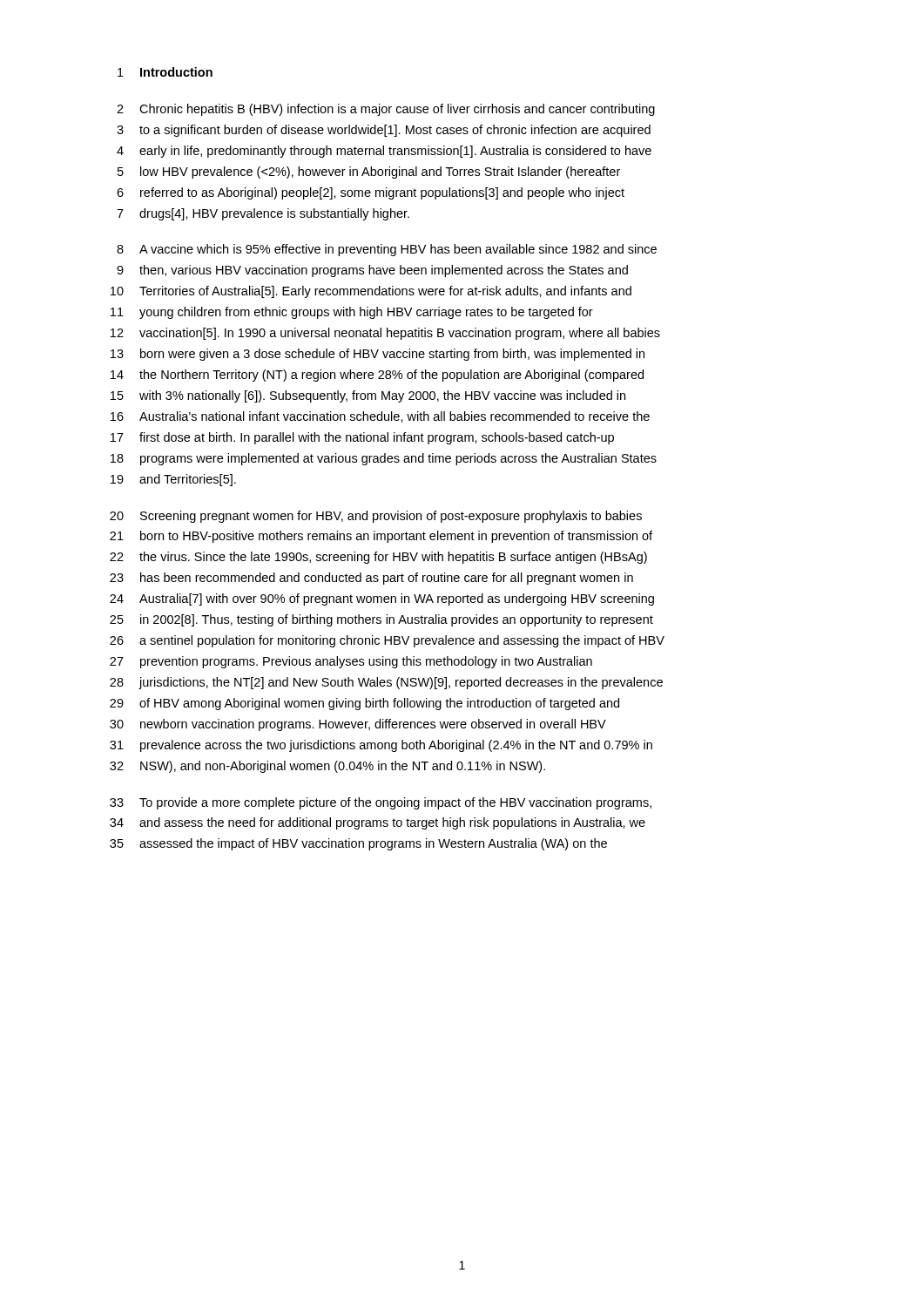924x1307 pixels.
Task: Locate the block of text that opens with "2 Chronic hepatitis B (HBV)"
Action: pyautogui.click(x=462, y=162)
